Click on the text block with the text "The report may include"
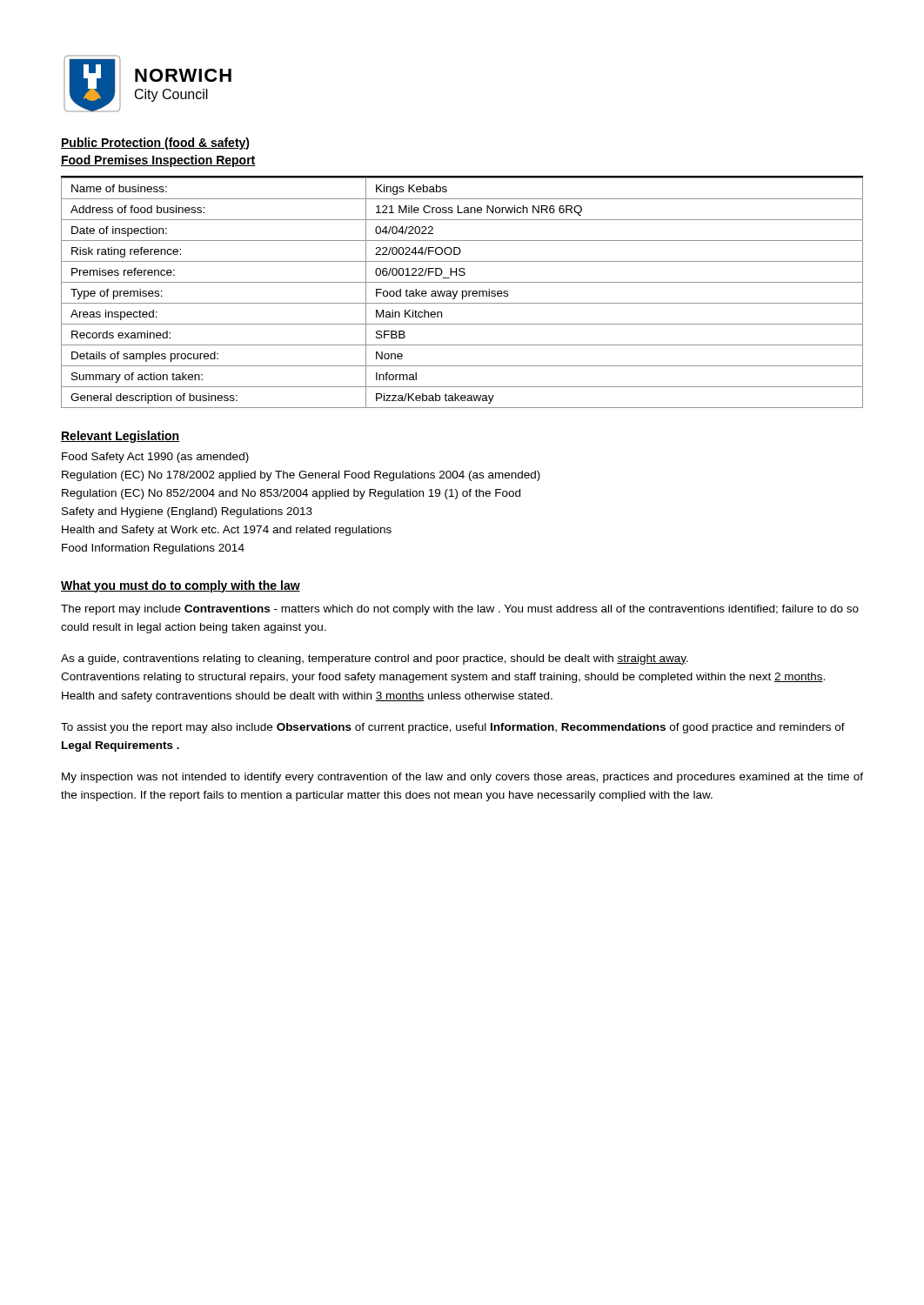 coord(460,618)
